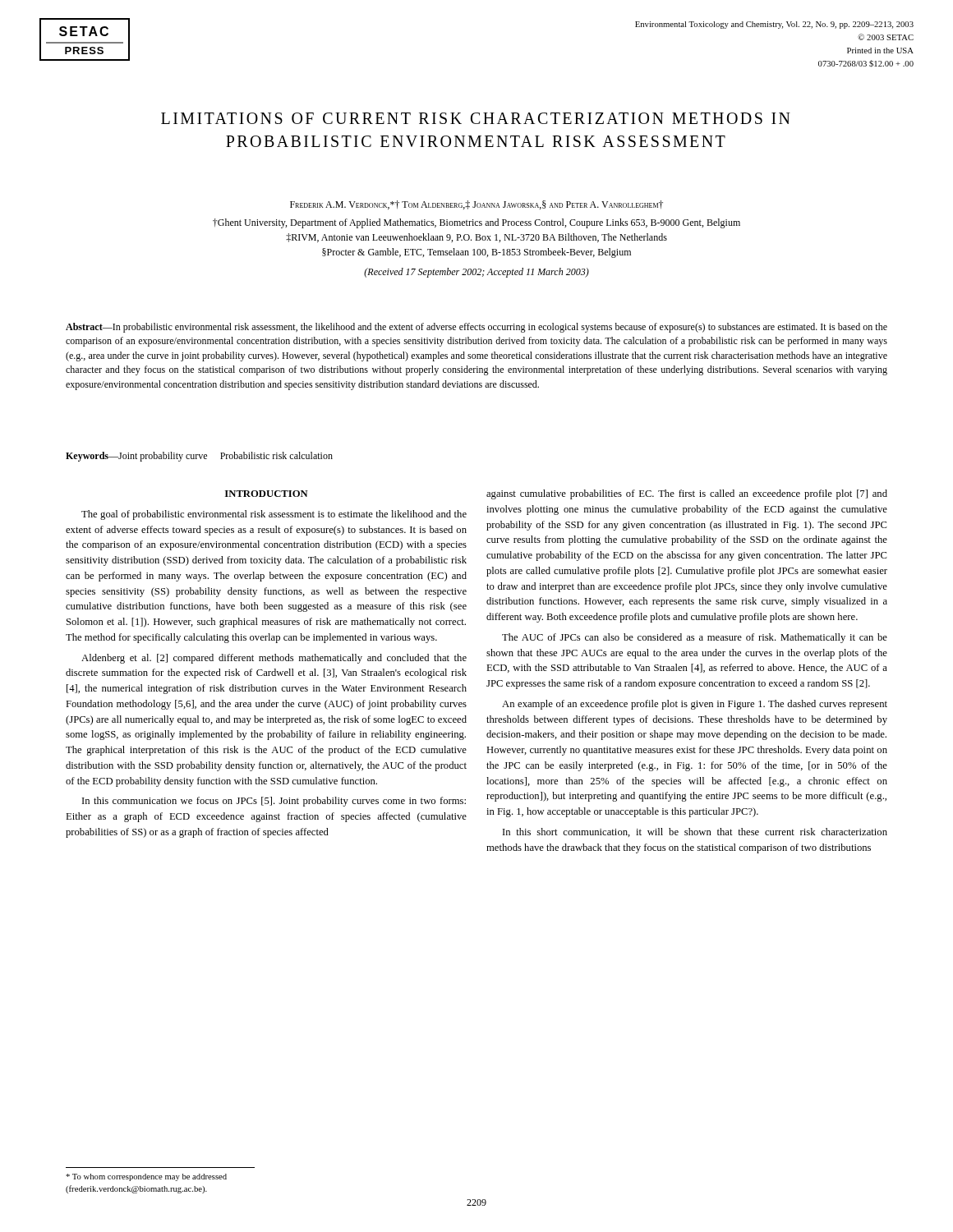The height and width of the screenshot is (1232, 953).
Task: Point to the block beginning "The goal of probabilistic environmental"
Action: pos(266,673)
